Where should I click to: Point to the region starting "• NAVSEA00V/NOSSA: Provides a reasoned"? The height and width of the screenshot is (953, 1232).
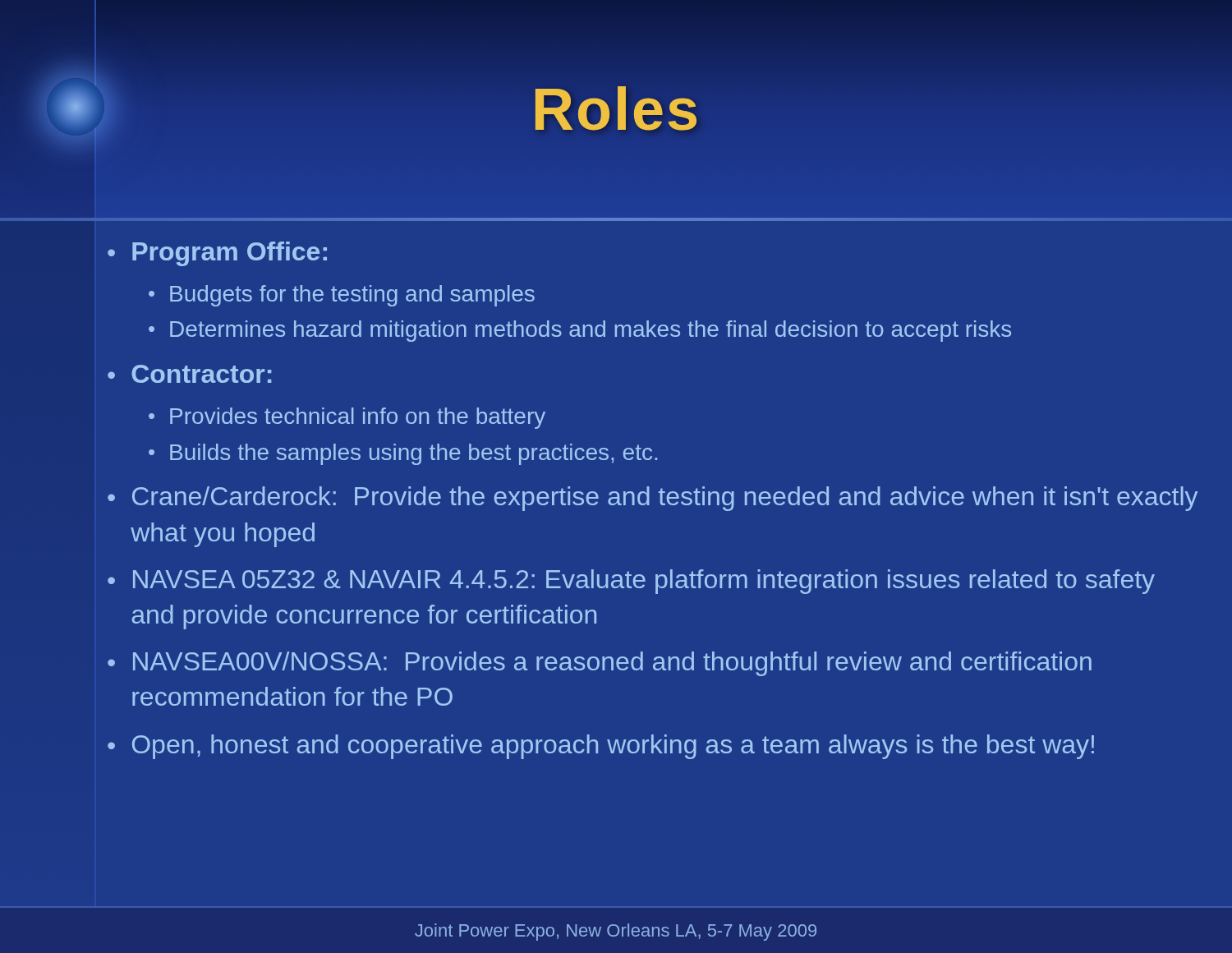click(653, 680)
